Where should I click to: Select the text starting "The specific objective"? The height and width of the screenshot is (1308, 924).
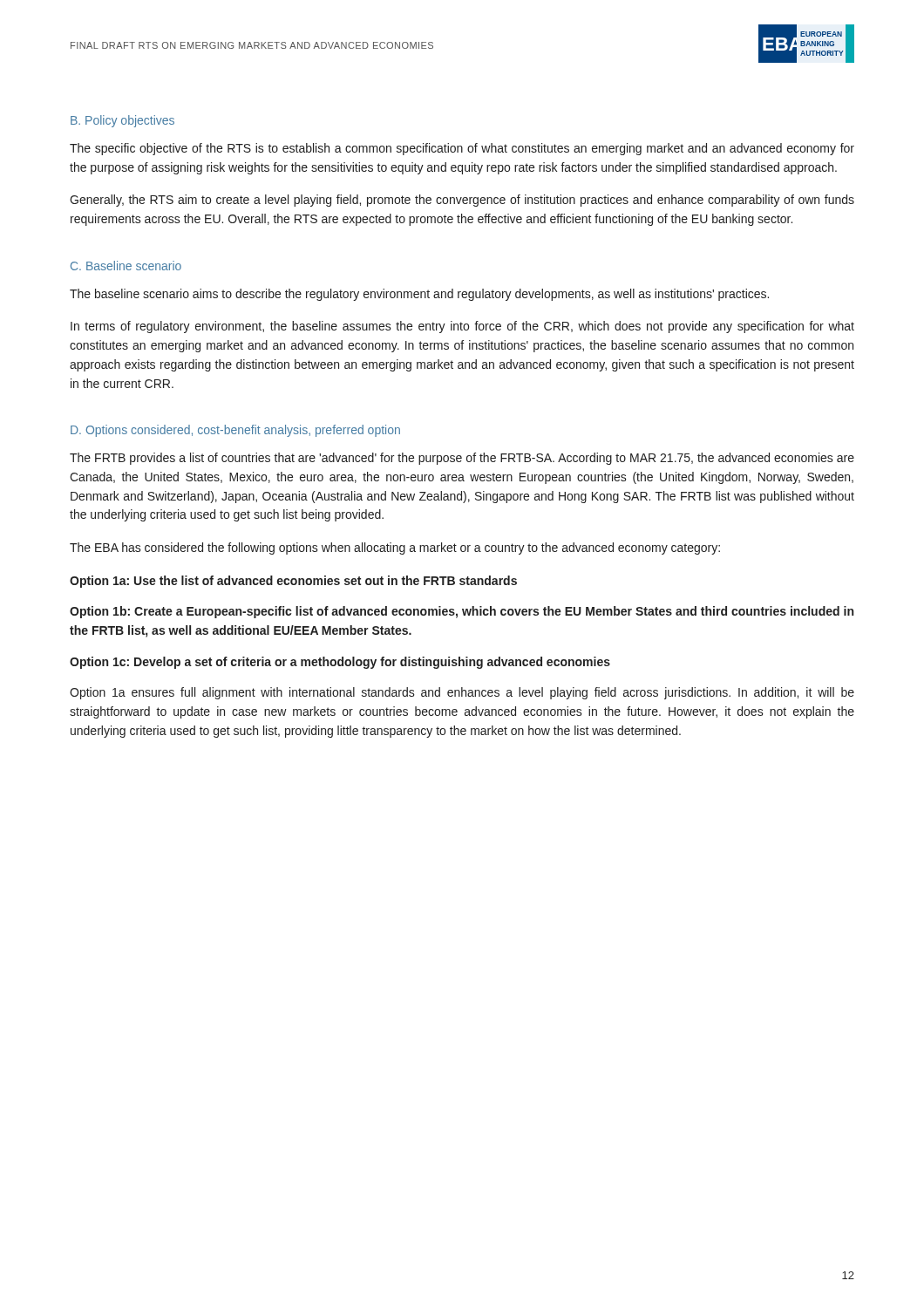[x=462, y=158]
